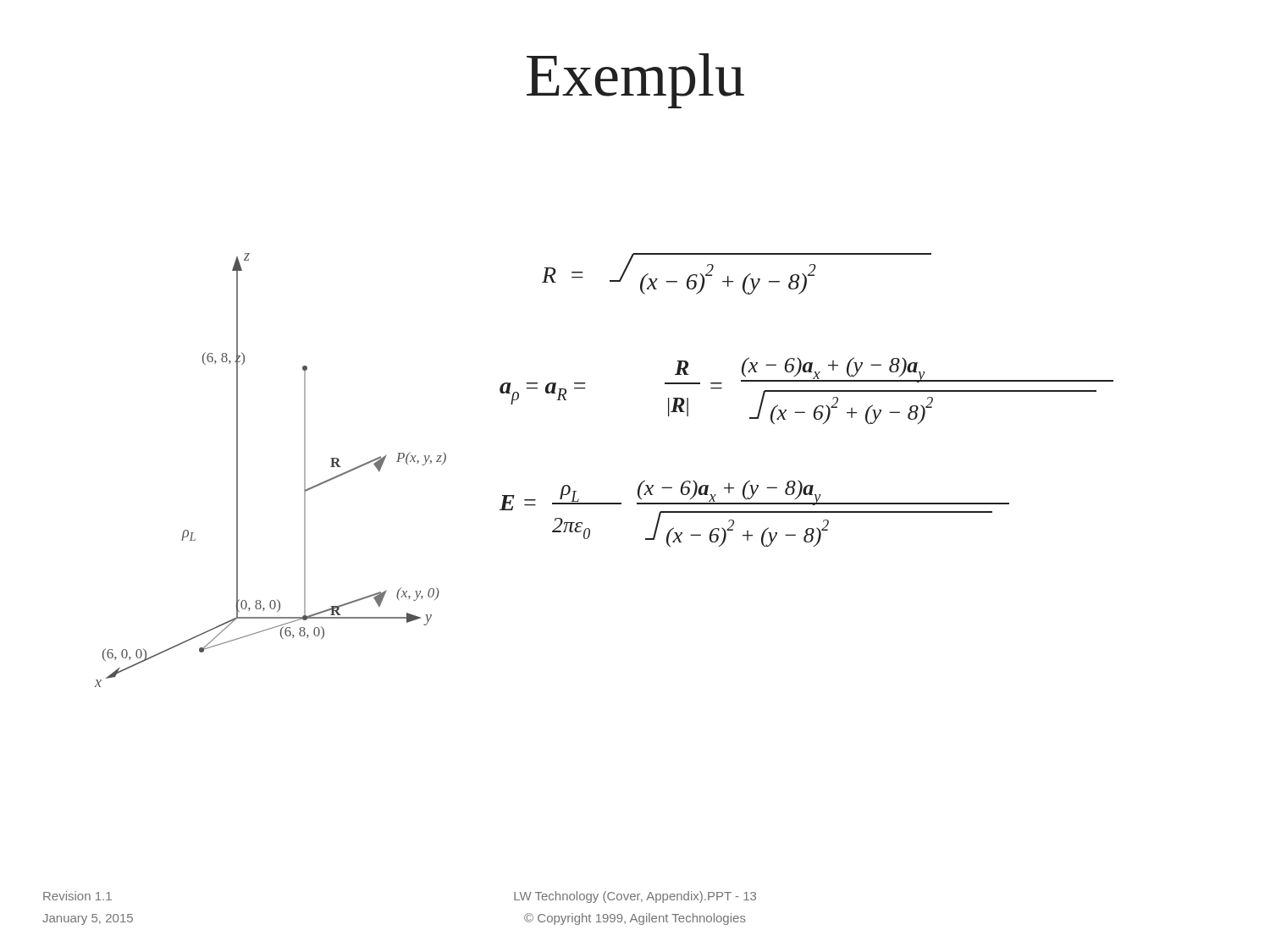This screenshot has width=1270, height=952.
Task: Point to the element starting "aρ = aR ="
Action: tap(830, 385)
